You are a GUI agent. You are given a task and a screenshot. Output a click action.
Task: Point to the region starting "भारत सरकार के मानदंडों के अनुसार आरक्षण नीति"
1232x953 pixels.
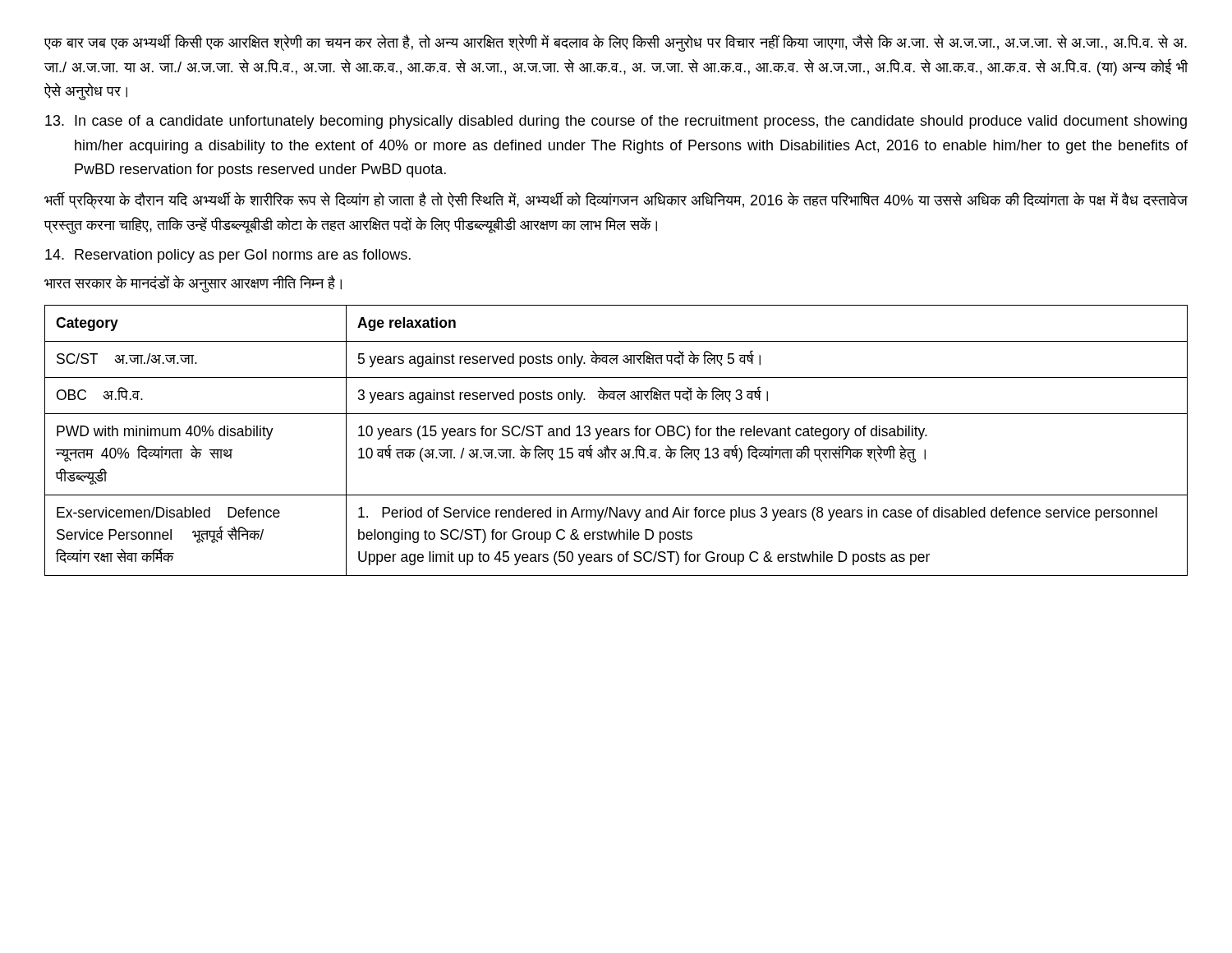(x=195, y=284)
